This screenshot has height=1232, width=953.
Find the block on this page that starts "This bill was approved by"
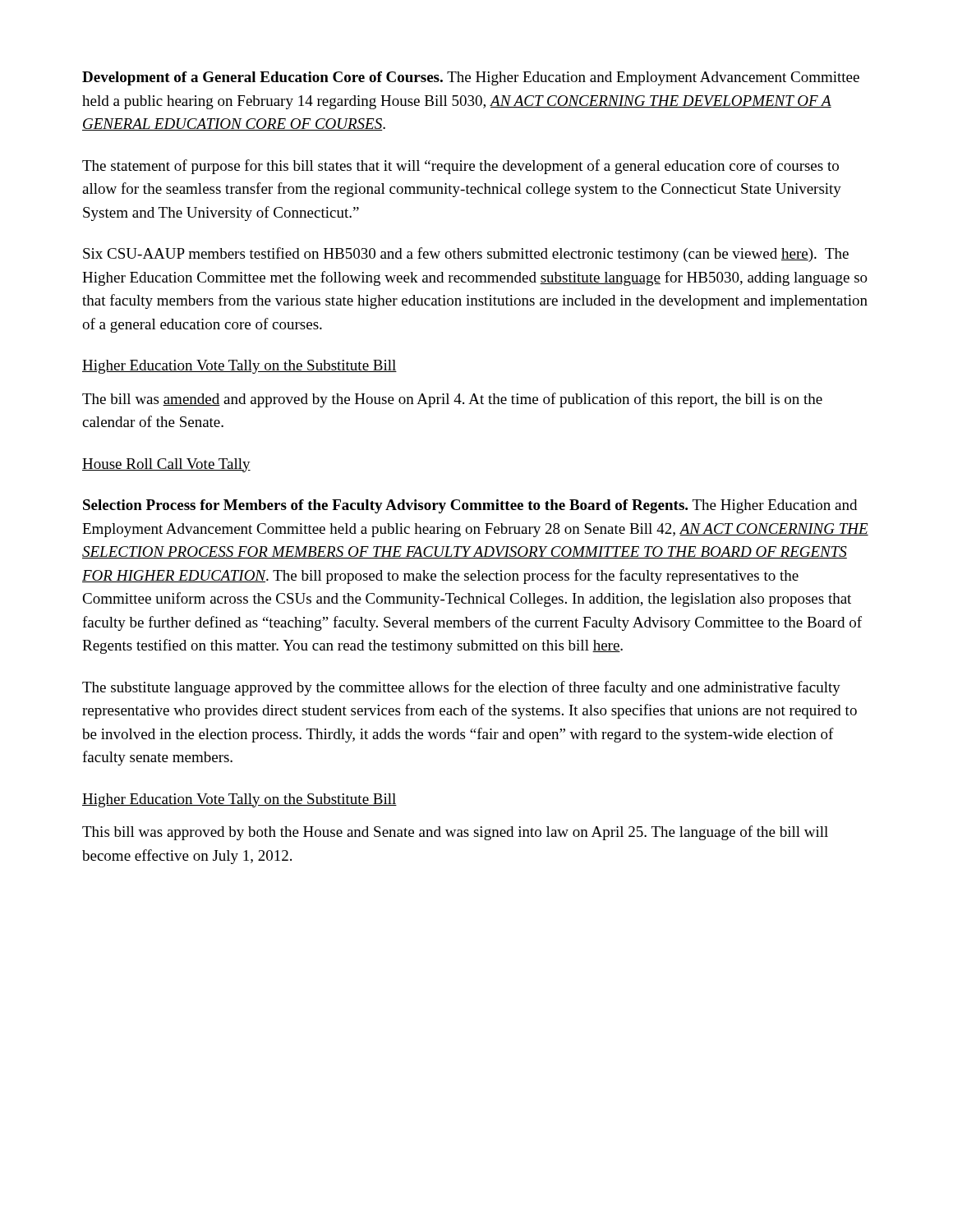[x=455, y=843]
